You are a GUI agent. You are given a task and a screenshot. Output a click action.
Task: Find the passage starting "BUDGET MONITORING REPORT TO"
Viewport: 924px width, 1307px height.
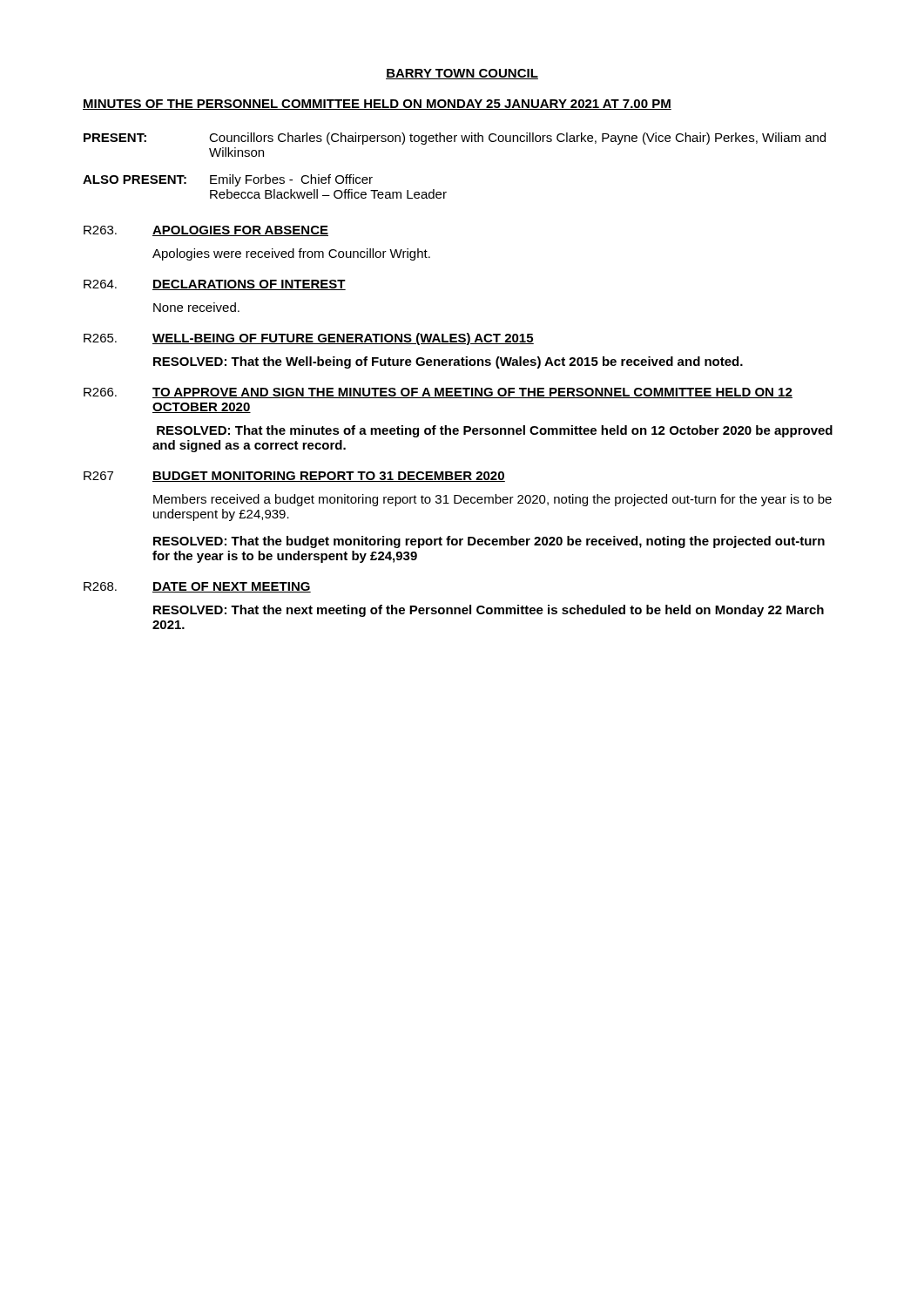pos(329,475)
